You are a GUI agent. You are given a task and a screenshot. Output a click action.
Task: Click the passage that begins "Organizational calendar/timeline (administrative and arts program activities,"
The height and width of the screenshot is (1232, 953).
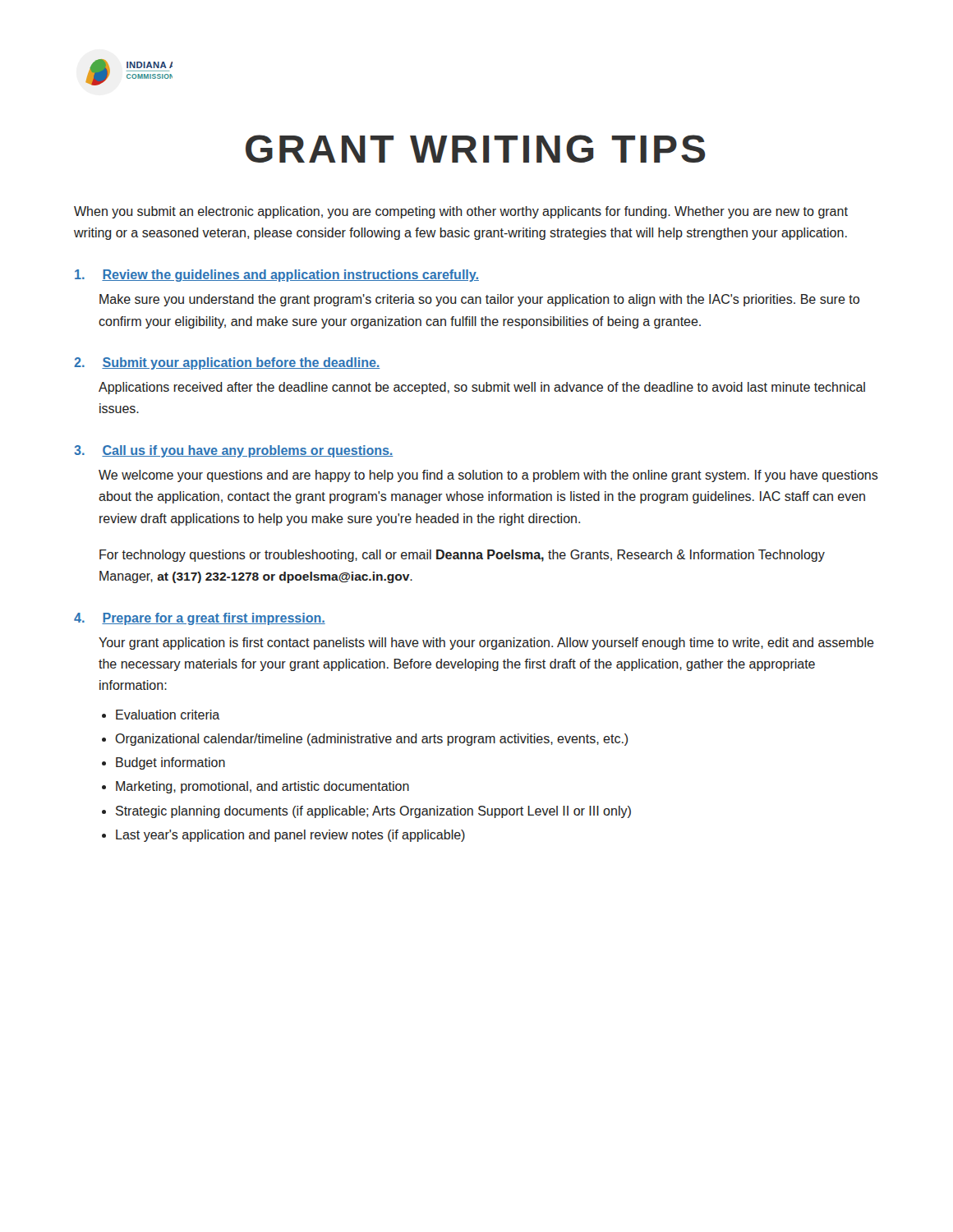[372, 739]
